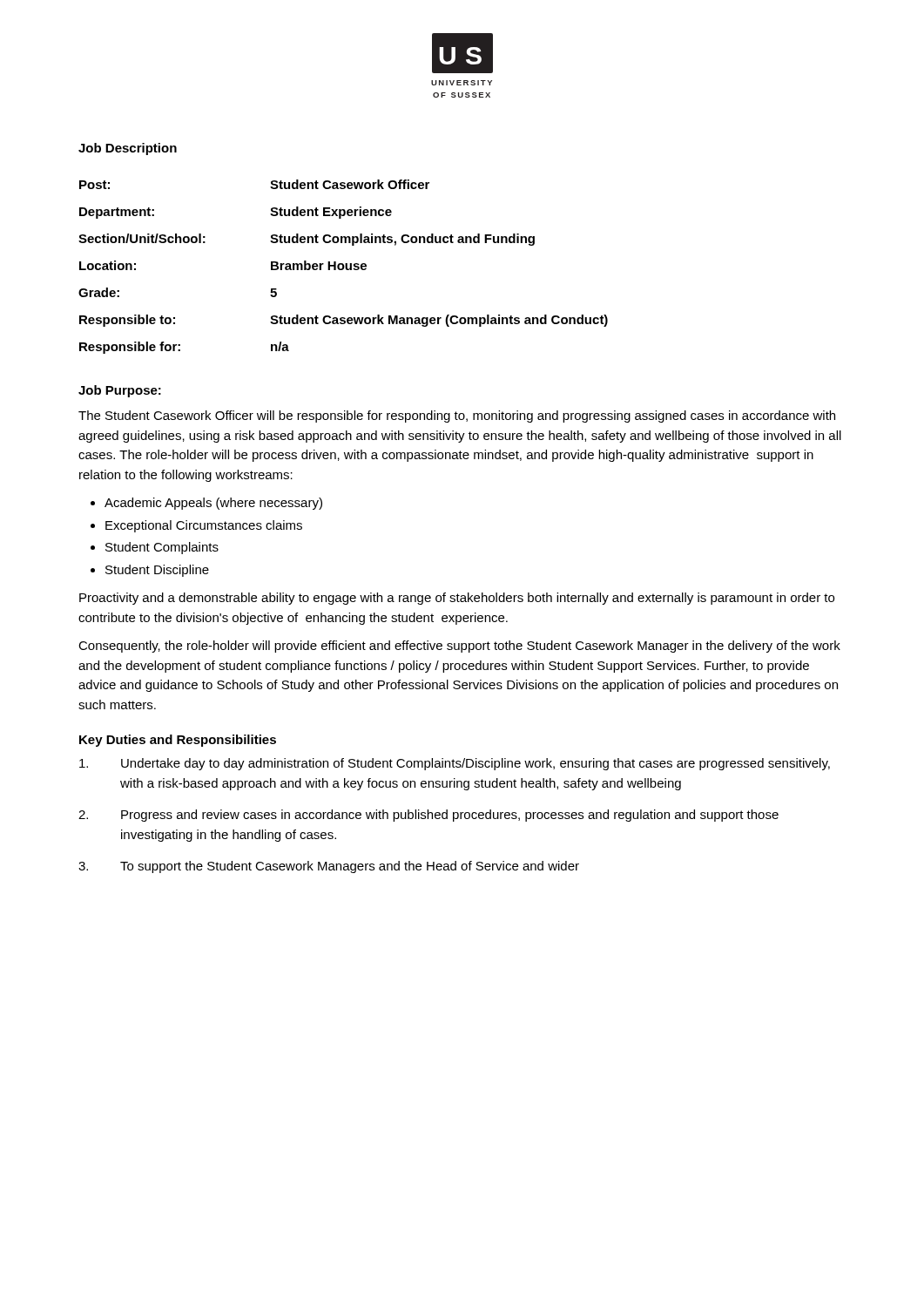This screenshot has width=924, height=1307.
Task: Where does it say "Academic Appeals (where necessary)"?
Action: (214, 502)
